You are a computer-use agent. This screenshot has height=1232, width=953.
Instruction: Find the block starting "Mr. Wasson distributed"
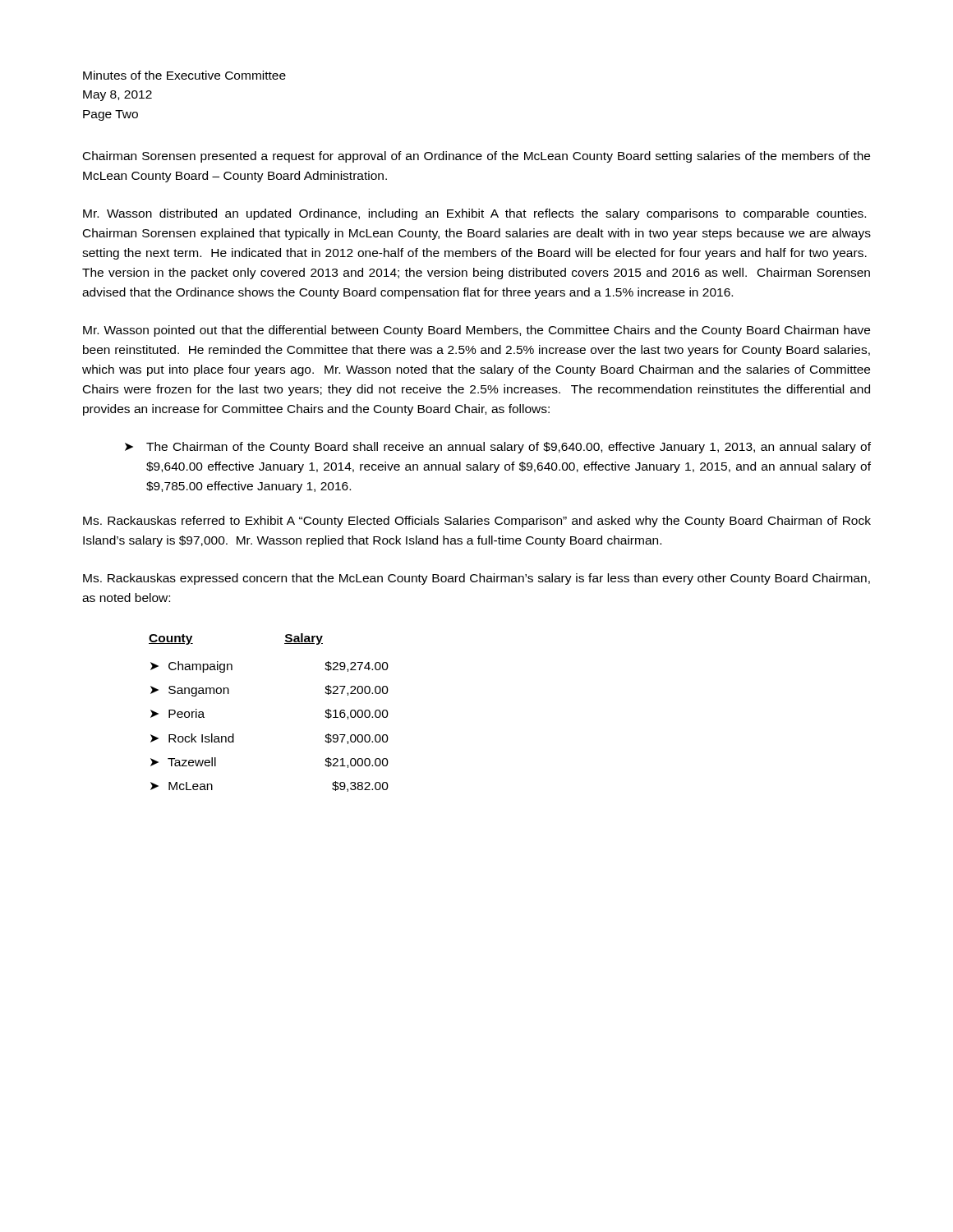coord(476,252)
